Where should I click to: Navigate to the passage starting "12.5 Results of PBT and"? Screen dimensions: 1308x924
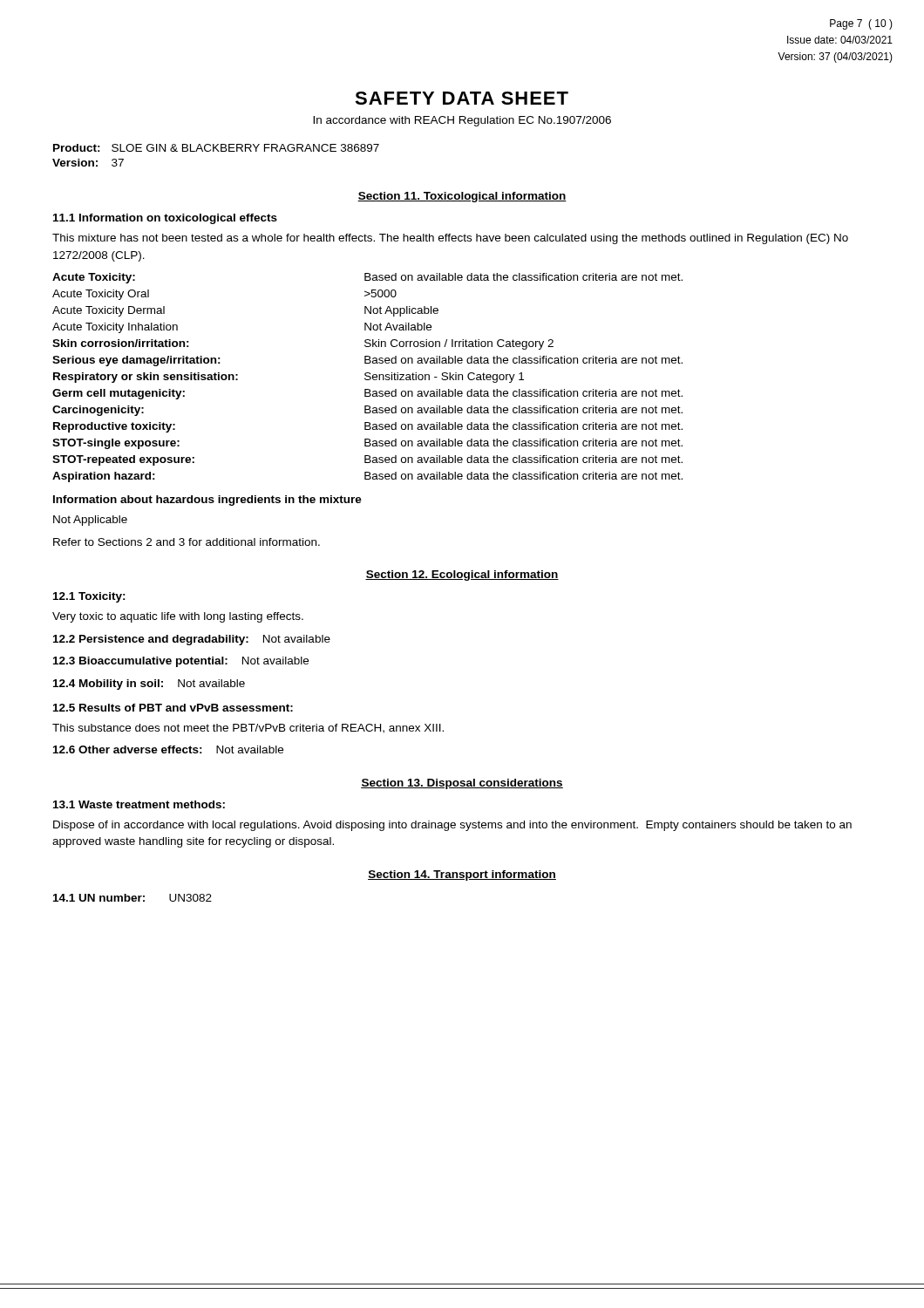tap(173, 707)
